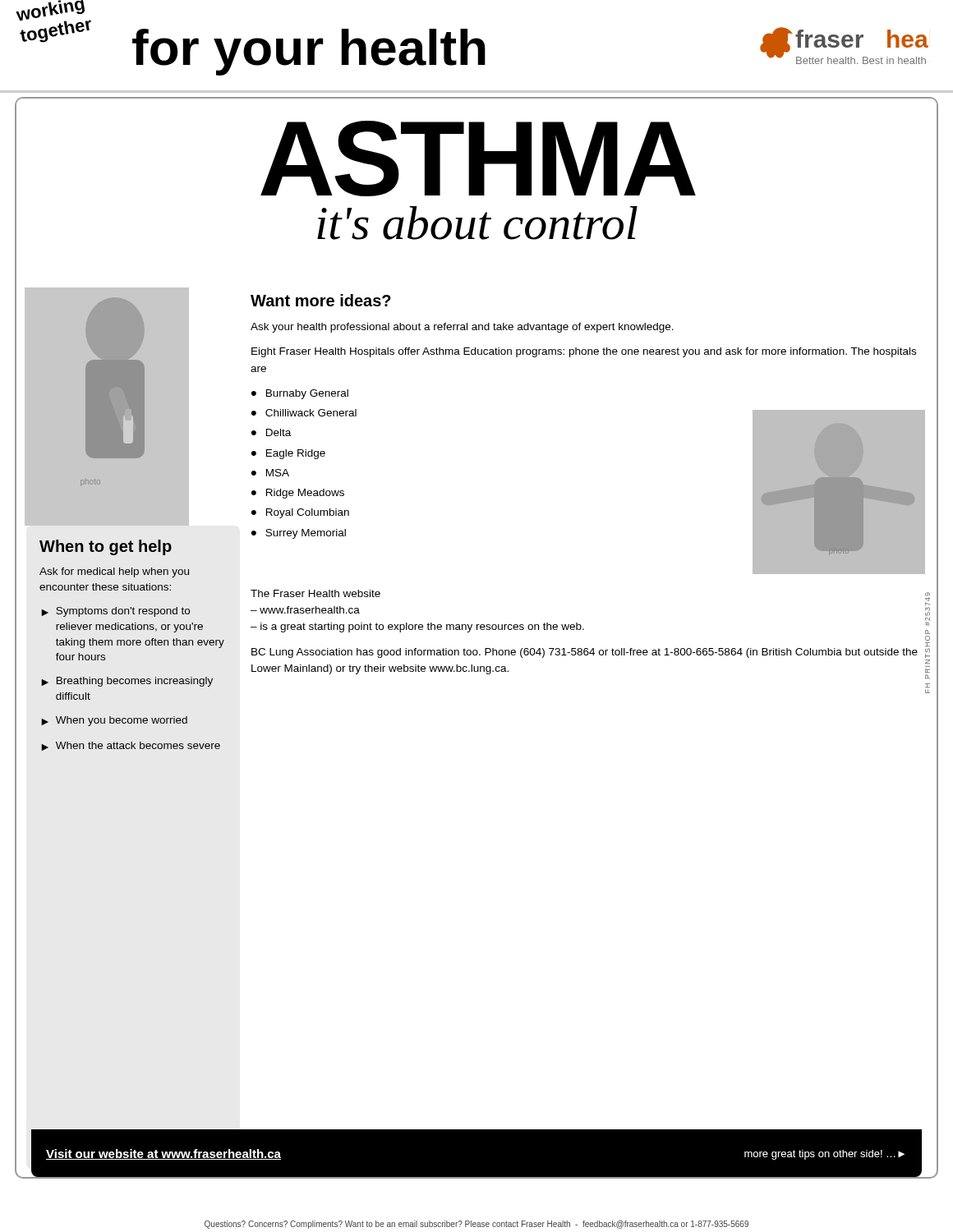953x1232 pixels.
Task: Click on the text block that says "BC Lung Association has"
Action: point(588,660)
